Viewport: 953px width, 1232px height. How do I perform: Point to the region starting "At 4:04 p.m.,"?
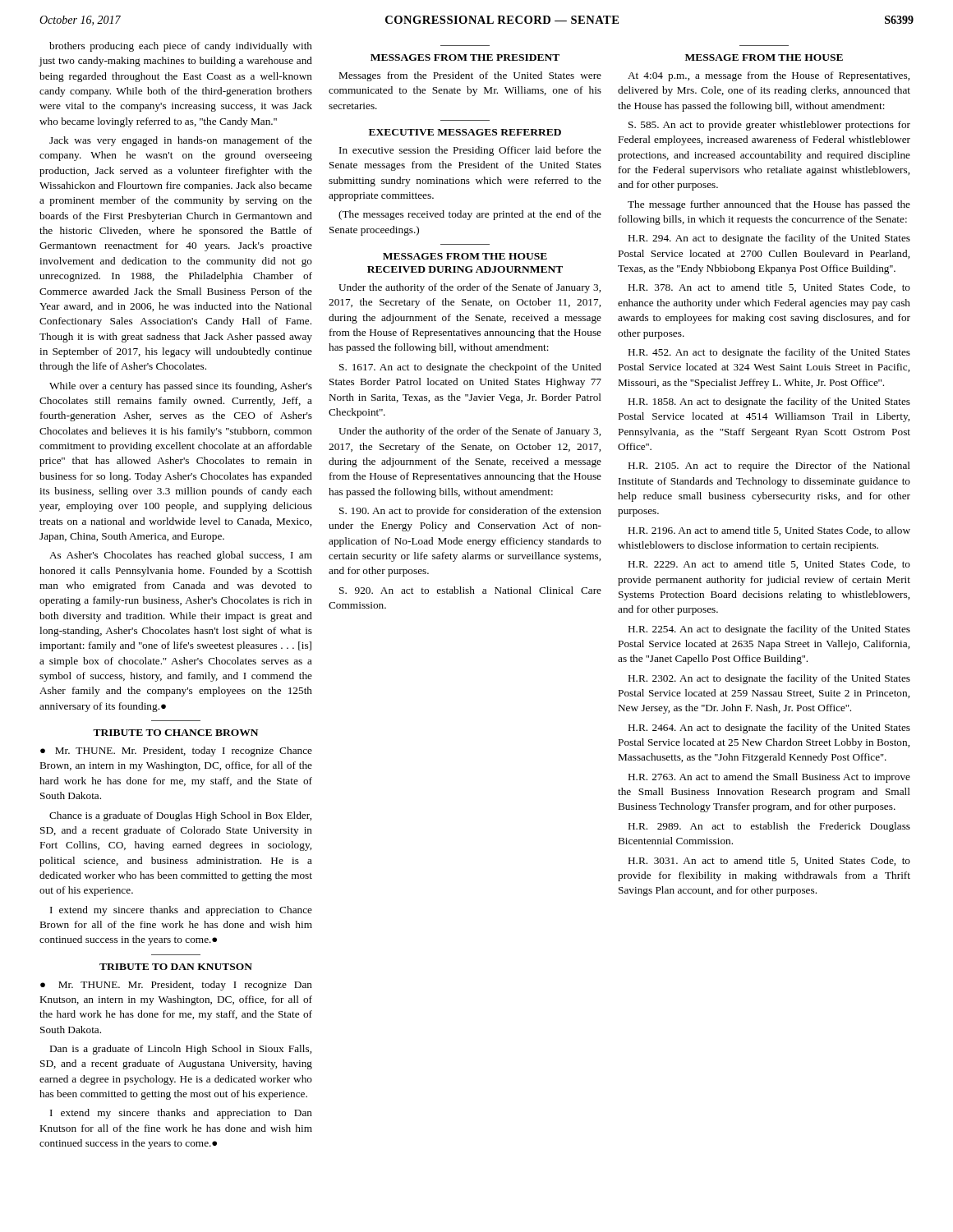tap(764, 483)
